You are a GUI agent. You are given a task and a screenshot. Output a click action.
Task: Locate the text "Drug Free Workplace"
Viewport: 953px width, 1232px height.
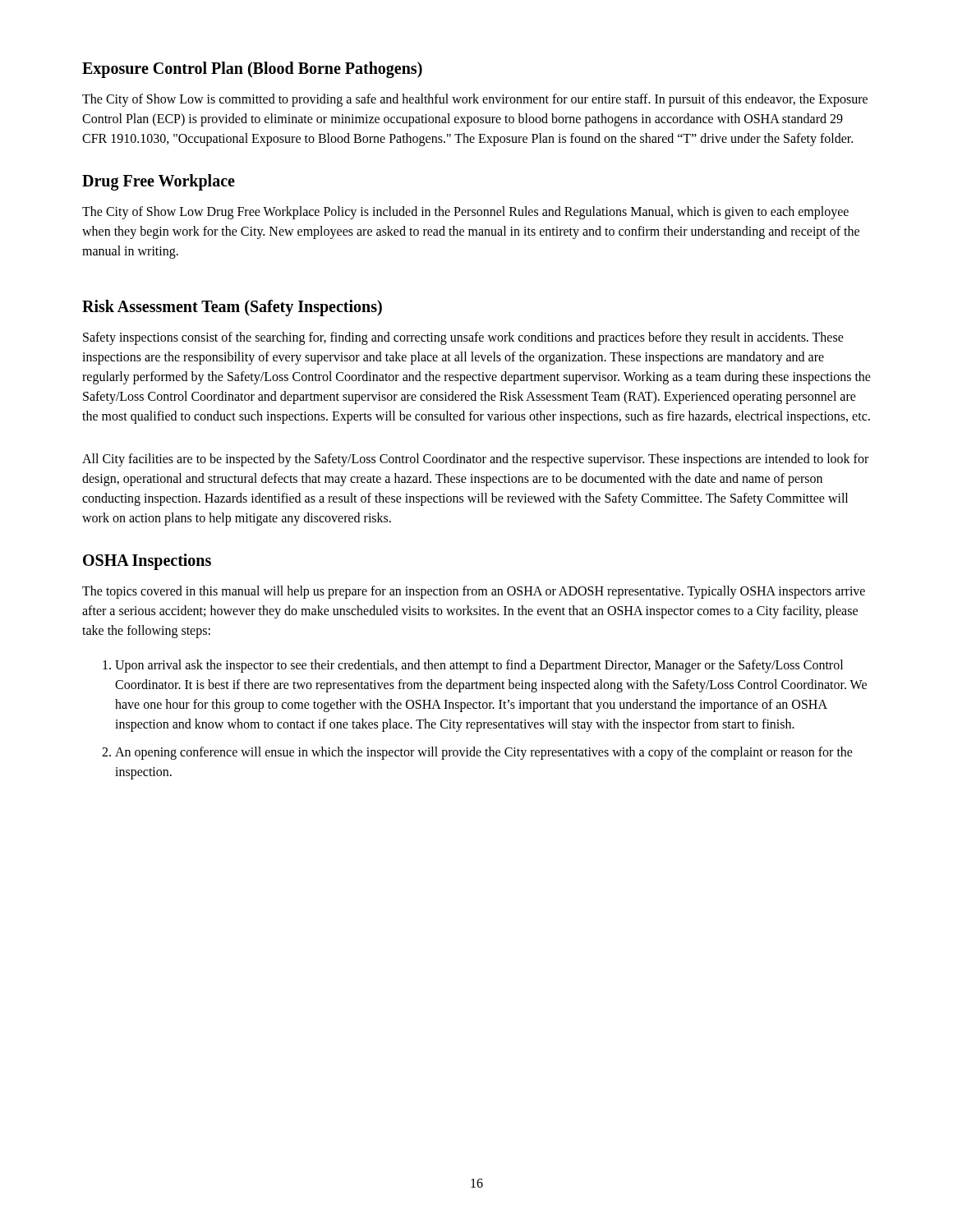159,182
